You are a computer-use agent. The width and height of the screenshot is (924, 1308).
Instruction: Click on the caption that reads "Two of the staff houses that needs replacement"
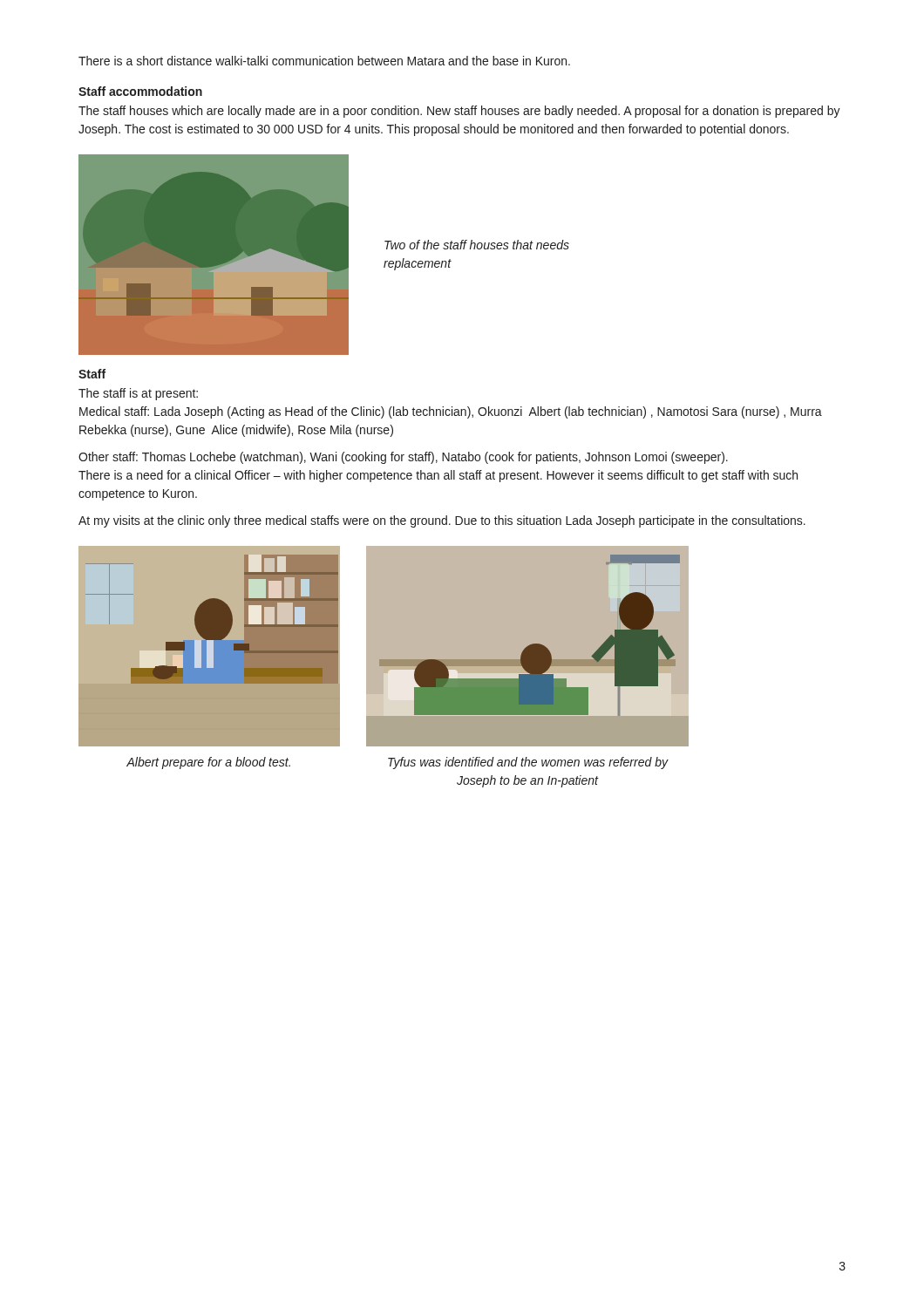[476, 254]
